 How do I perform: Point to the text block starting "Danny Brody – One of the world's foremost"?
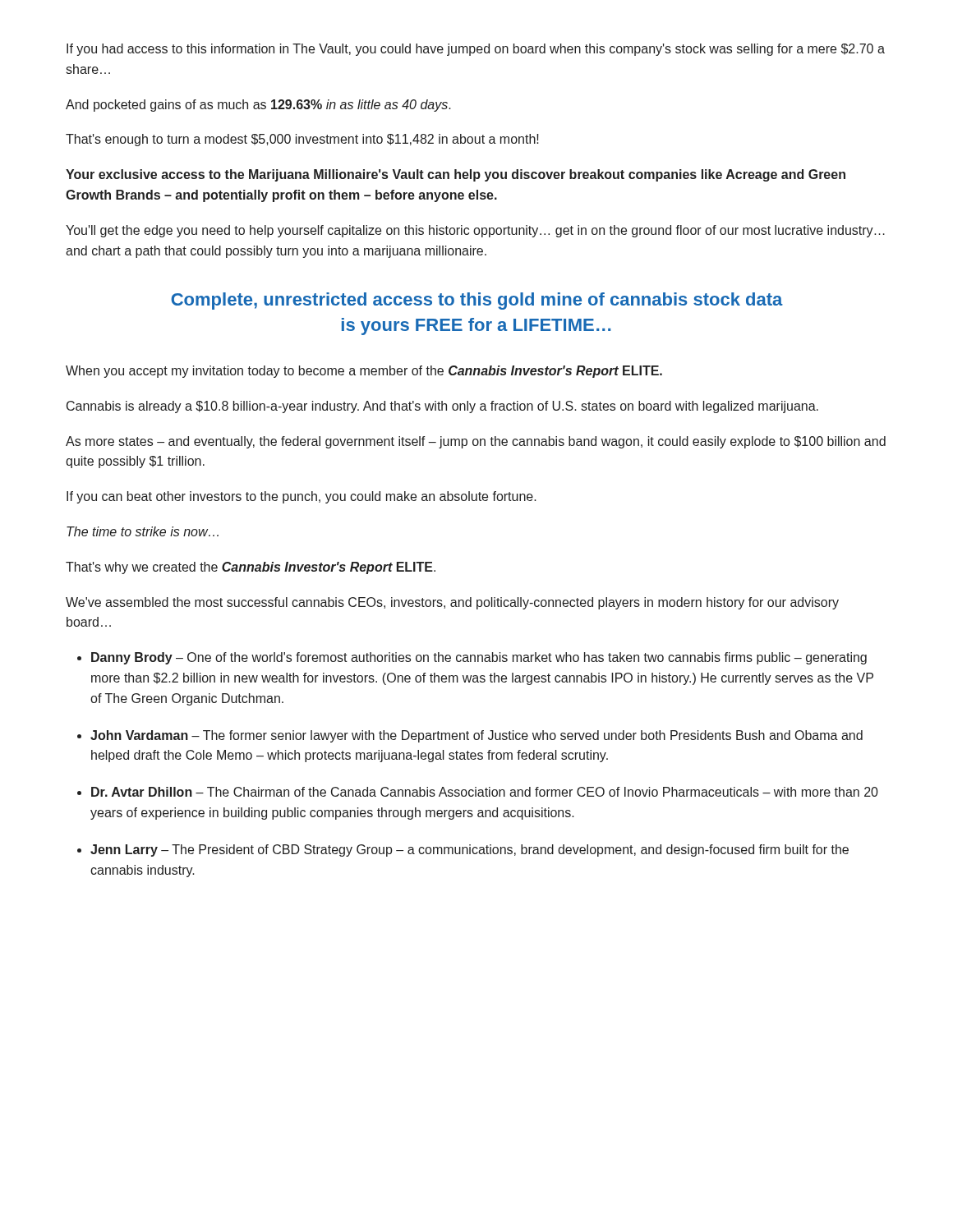pos(482,678)
